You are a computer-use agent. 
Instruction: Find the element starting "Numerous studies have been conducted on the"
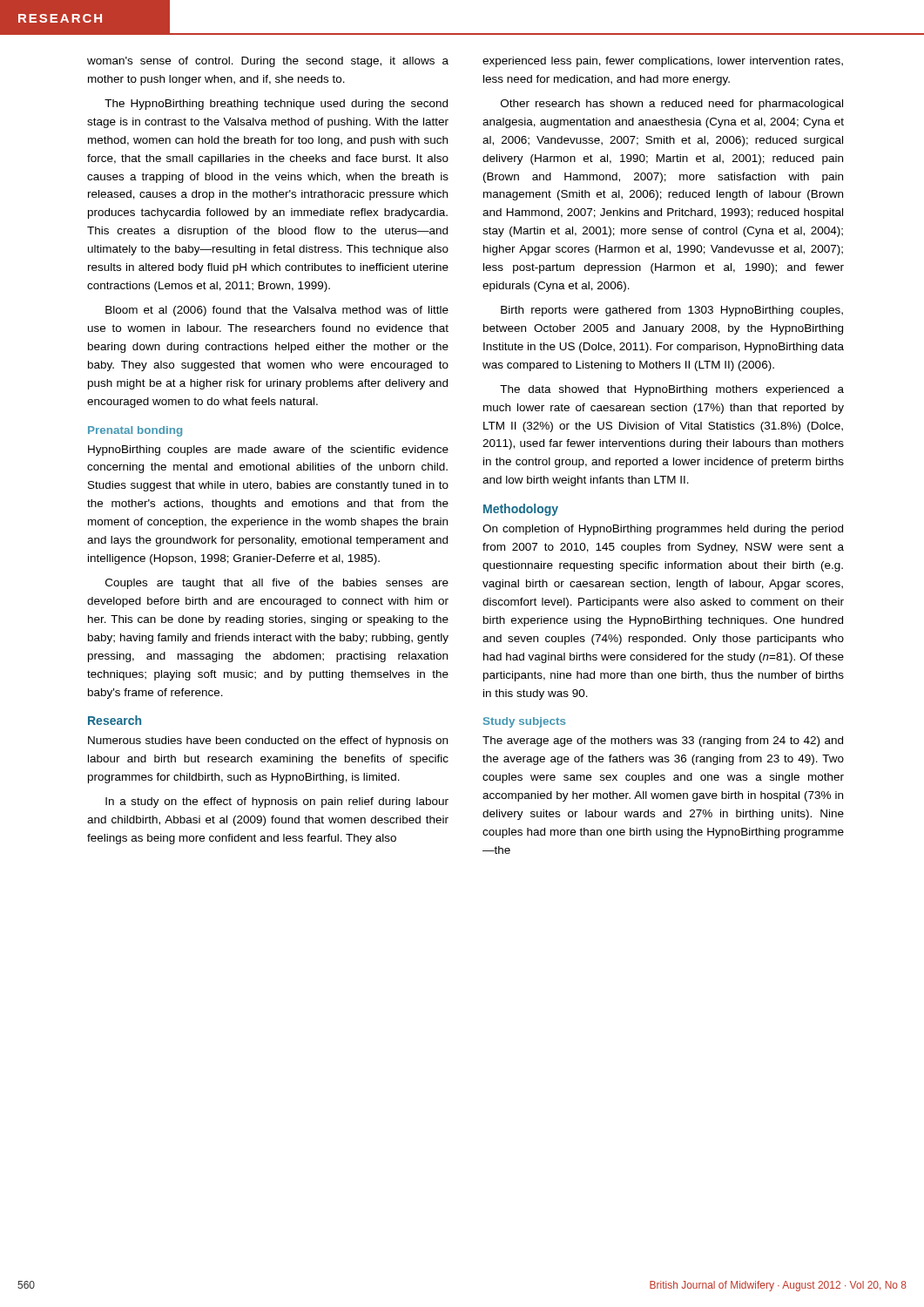[268, 760]
